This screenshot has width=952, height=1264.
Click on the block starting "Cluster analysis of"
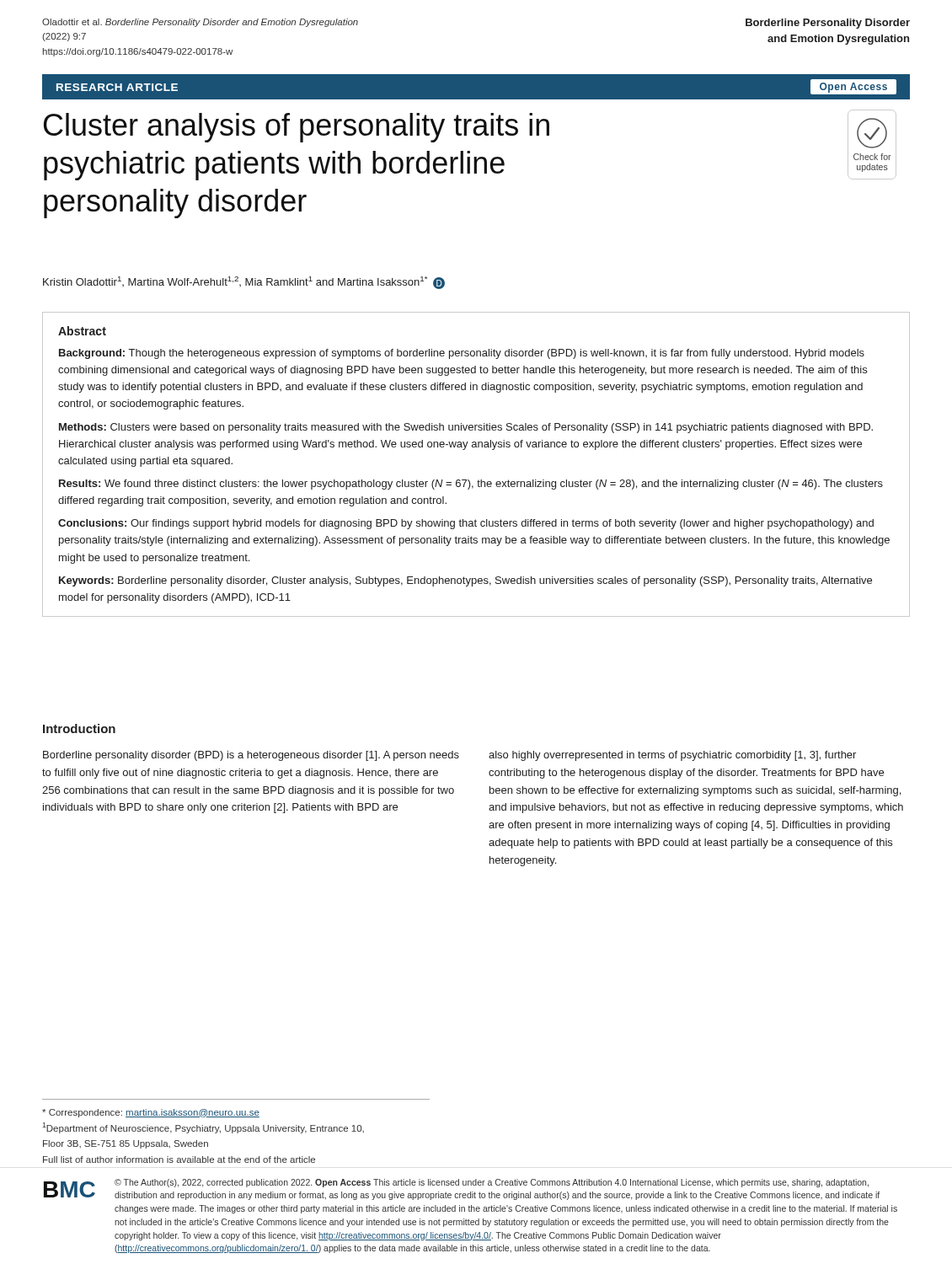(x=388, y=163)
